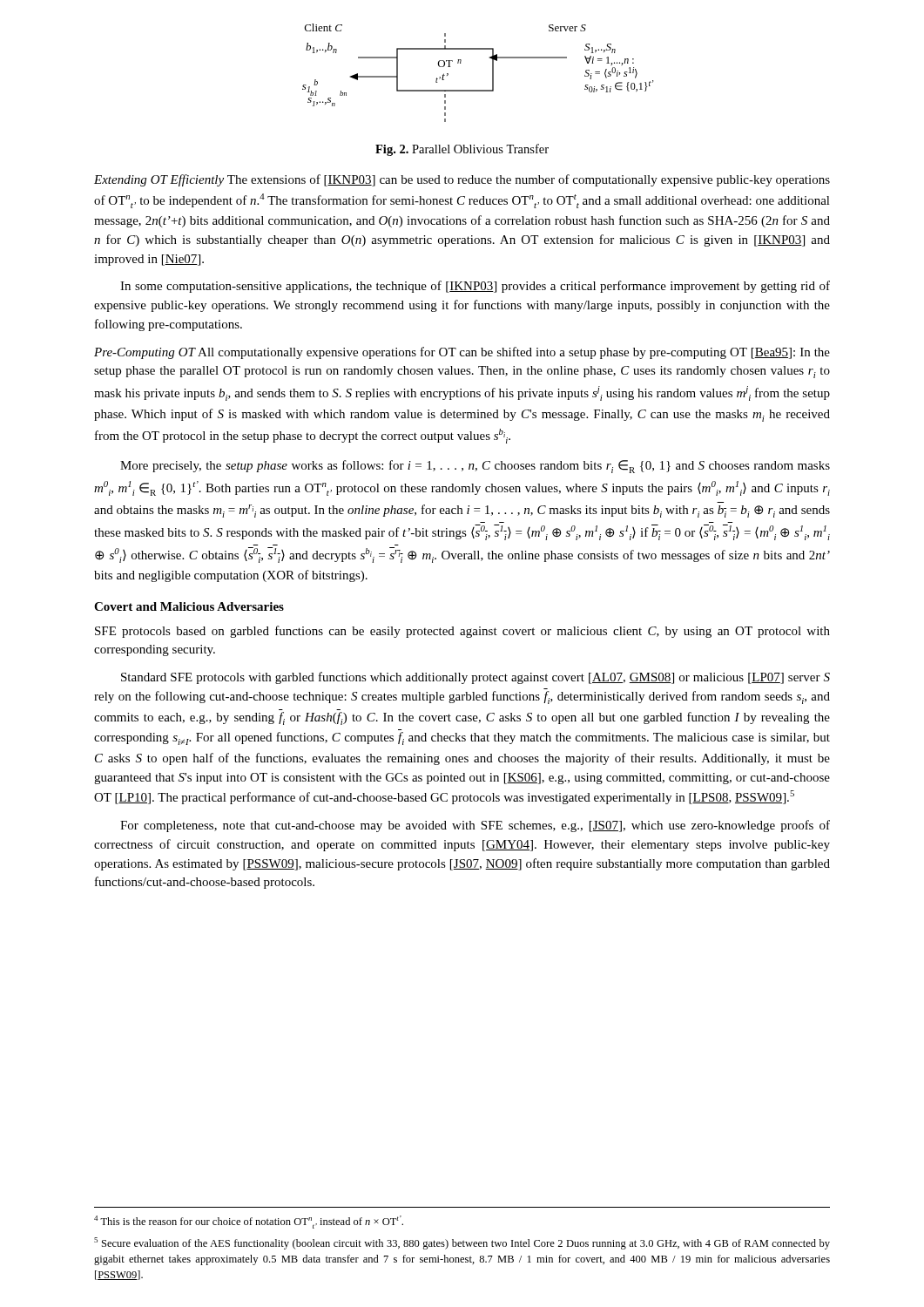
Task: Find the schematic
Action: 462,77
